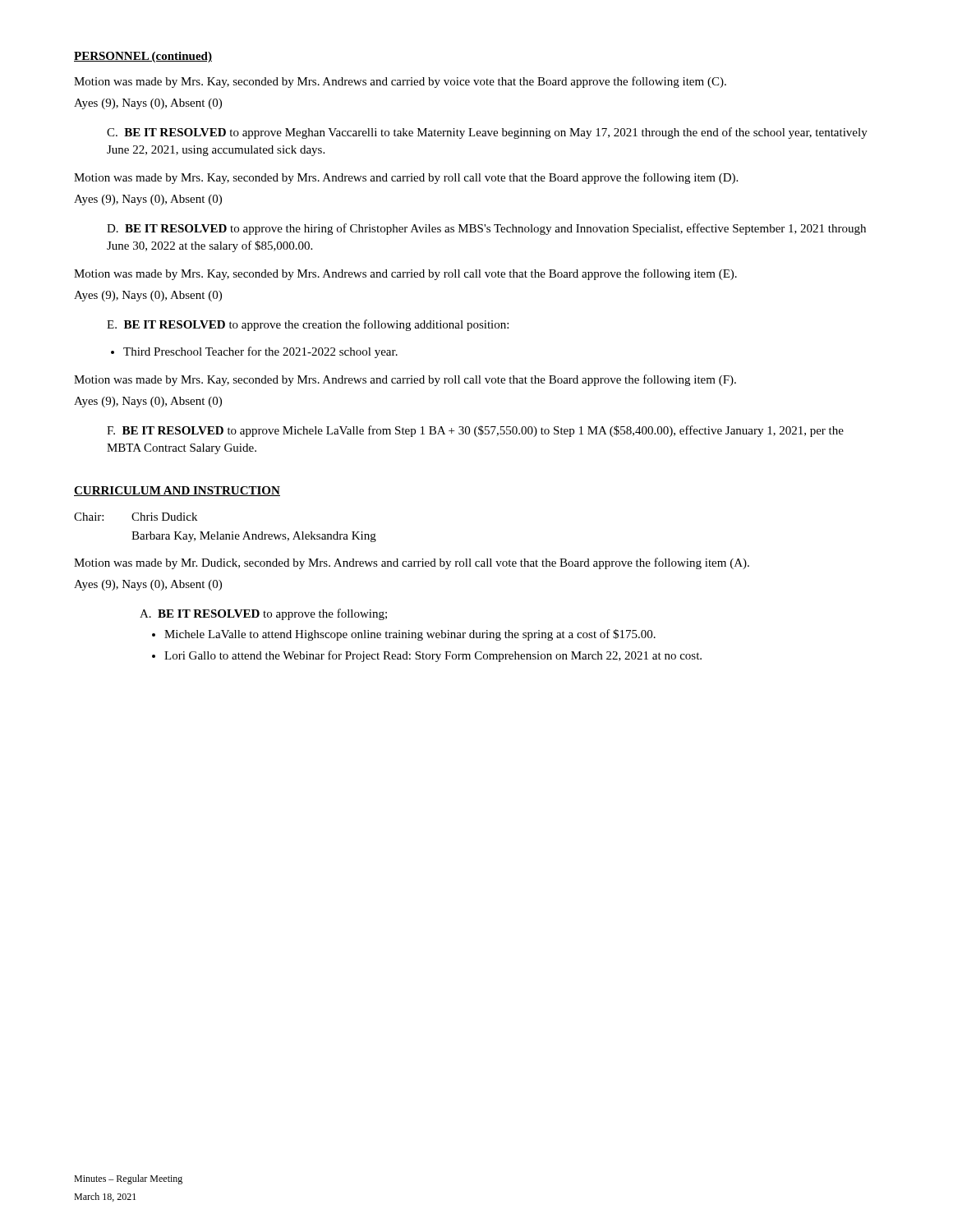
Task: Select the block starting "D. BE IT RESOLVED to approve the hiring"
Action: [493, 238]
